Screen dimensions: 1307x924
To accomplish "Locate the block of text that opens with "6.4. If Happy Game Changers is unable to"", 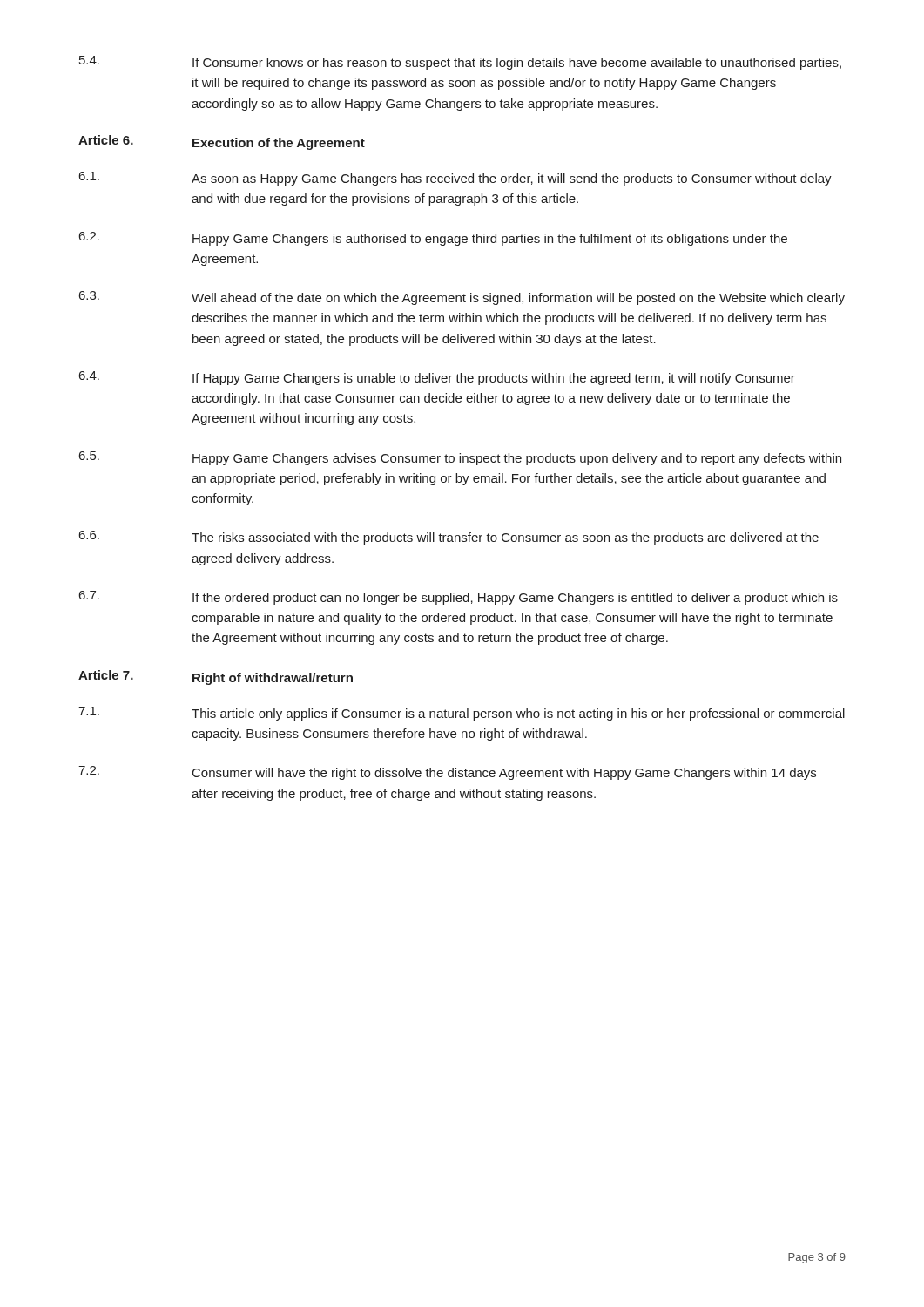I will click(462, 398).
